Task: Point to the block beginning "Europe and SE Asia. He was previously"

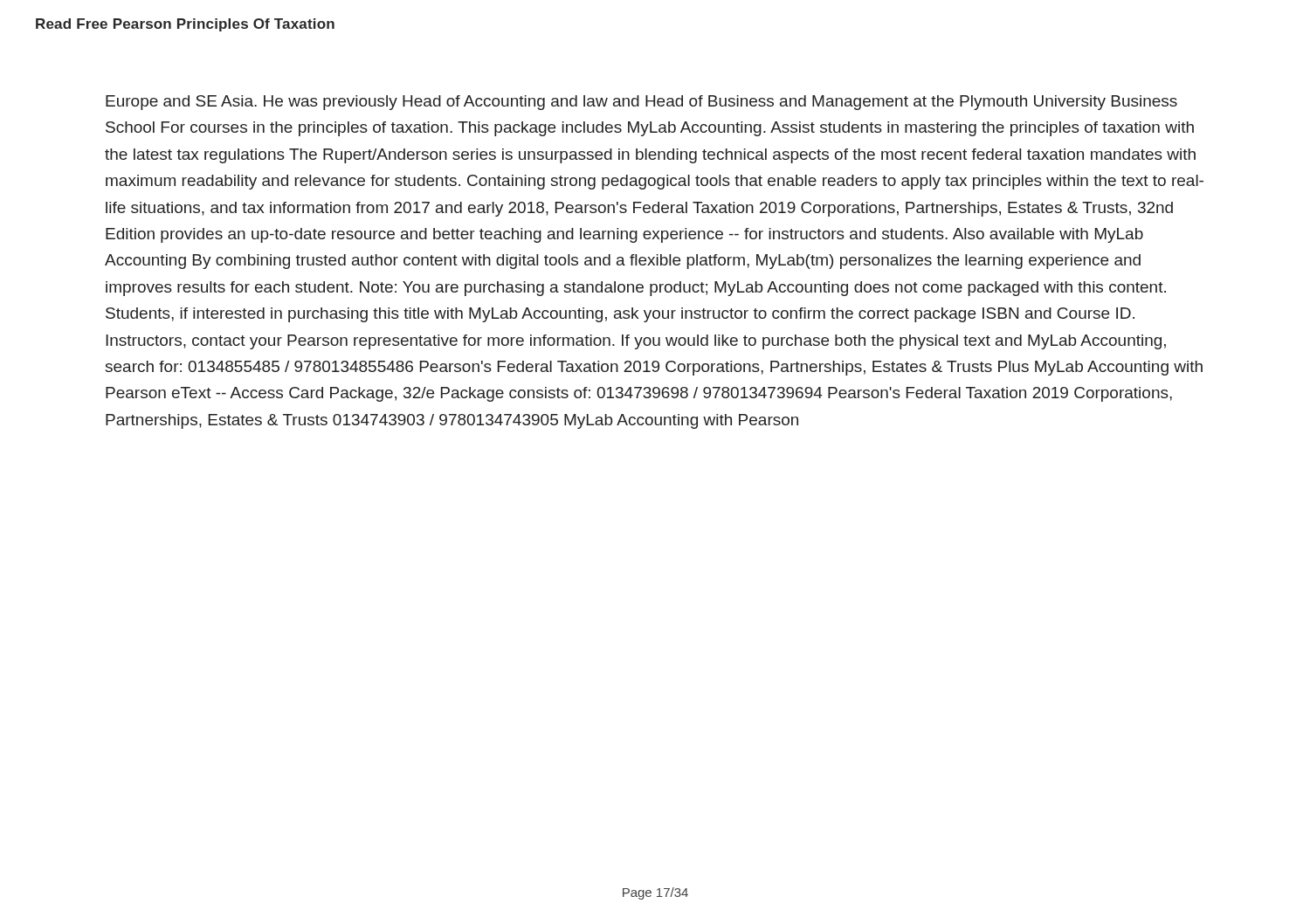Action: pos(655,261)
